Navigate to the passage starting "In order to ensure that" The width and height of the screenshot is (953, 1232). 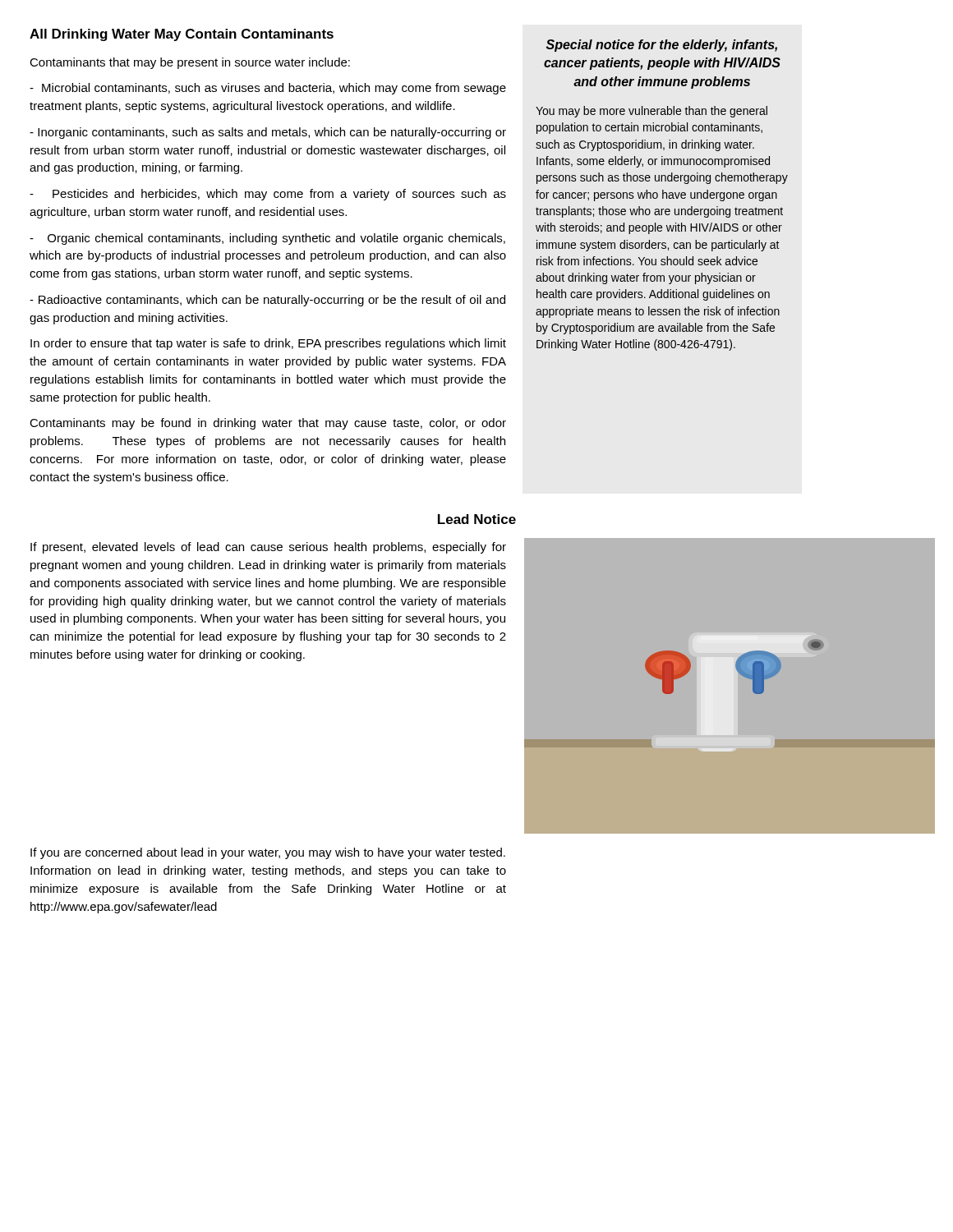[268, 370]
